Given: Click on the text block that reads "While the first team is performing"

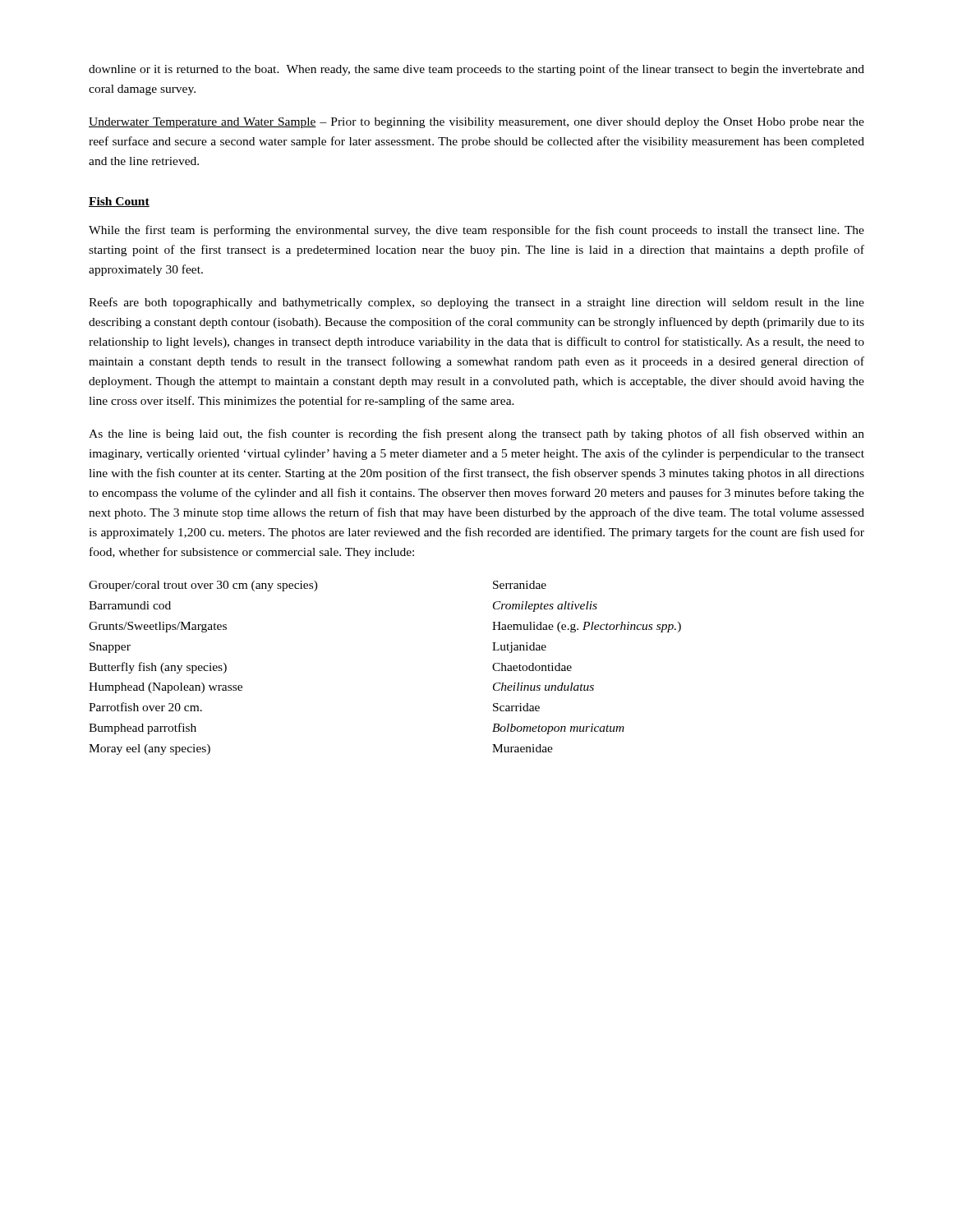Looking at the screenshot, I should click(476, 249).
